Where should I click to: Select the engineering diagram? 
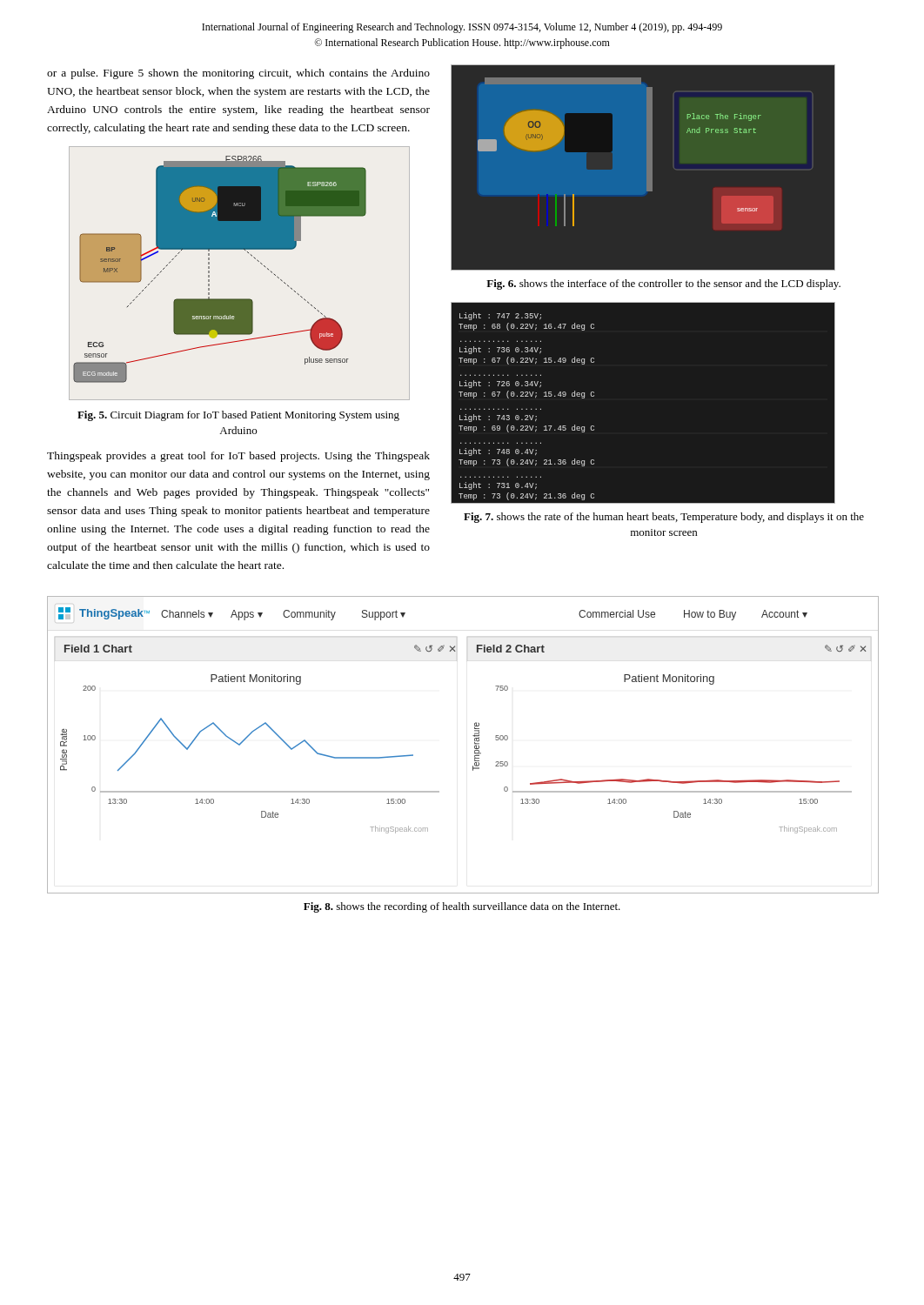[238, 273]
